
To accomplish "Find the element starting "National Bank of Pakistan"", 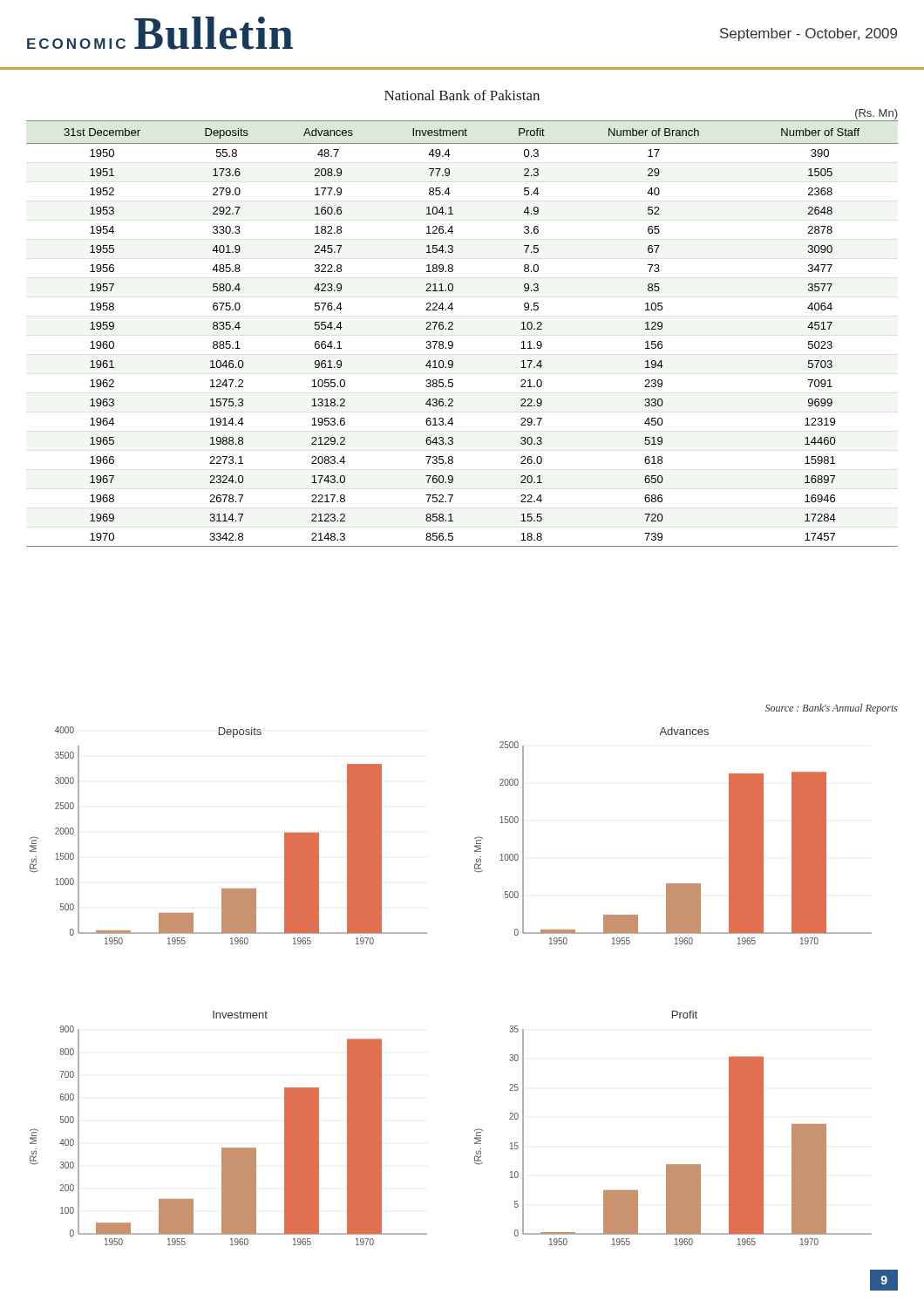I will click(x=462, y=95).
